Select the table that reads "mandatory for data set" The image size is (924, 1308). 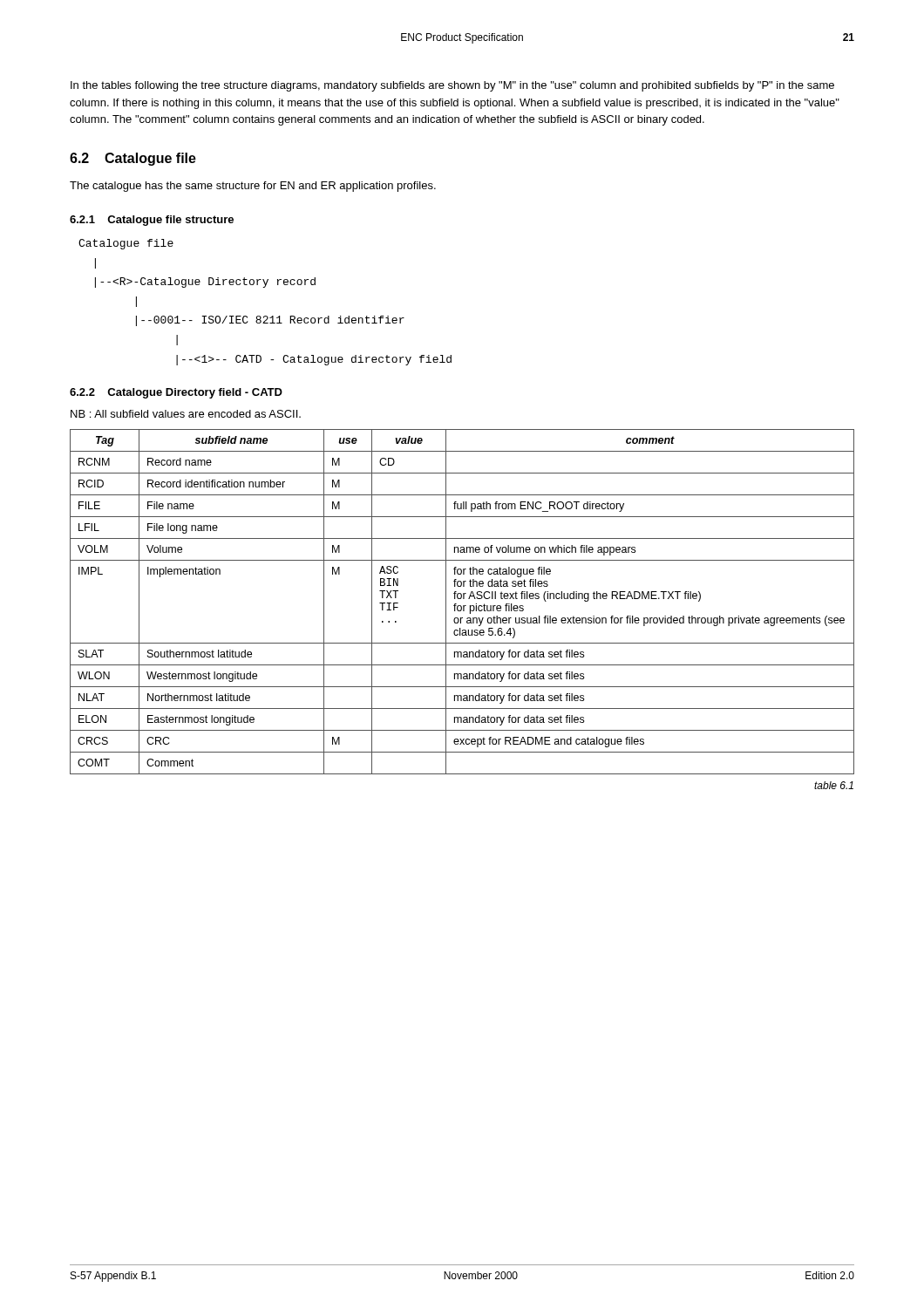coord(462,601)
